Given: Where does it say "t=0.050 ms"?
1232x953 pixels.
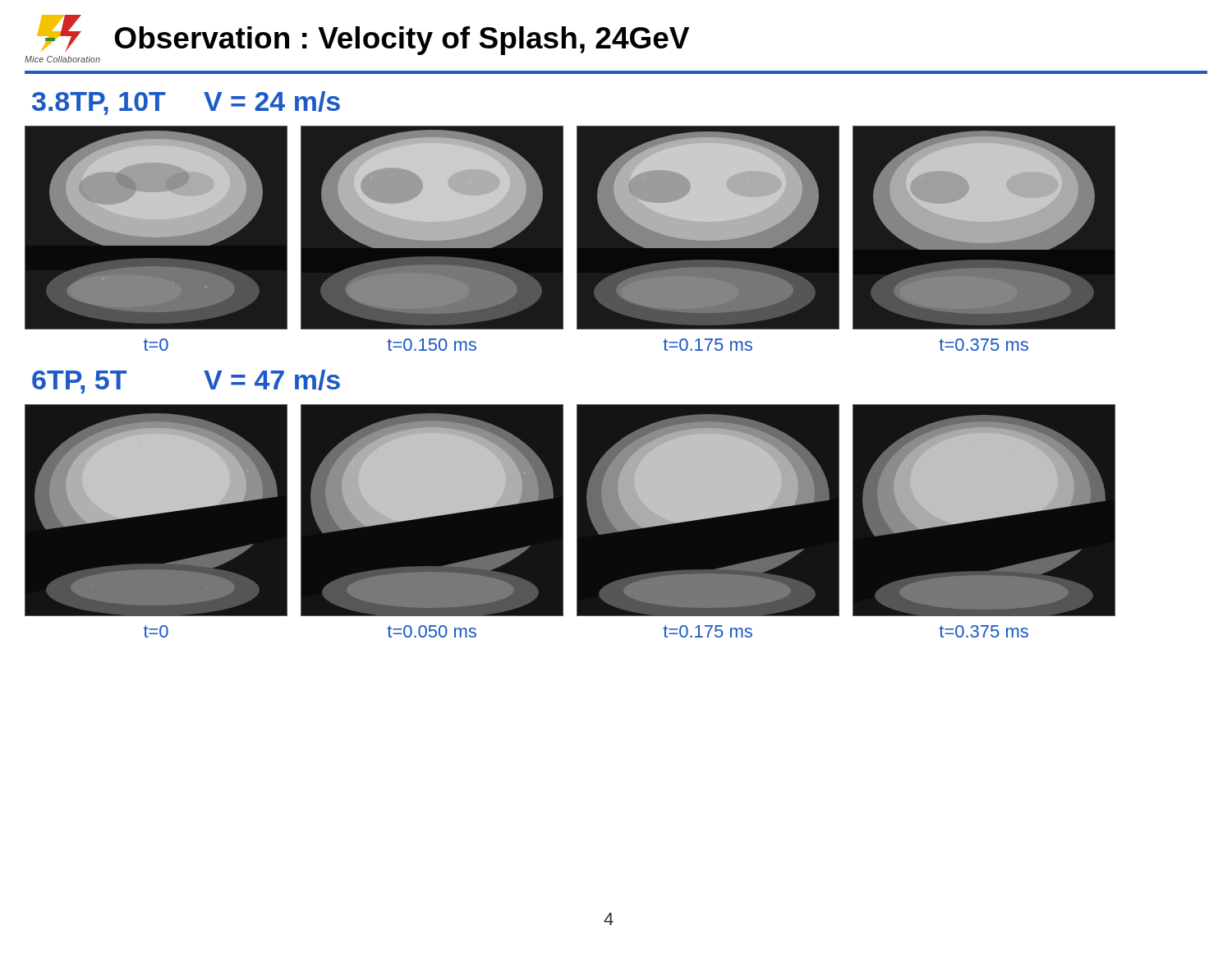Looking at the screenshot, I should (x=432, y=631).
